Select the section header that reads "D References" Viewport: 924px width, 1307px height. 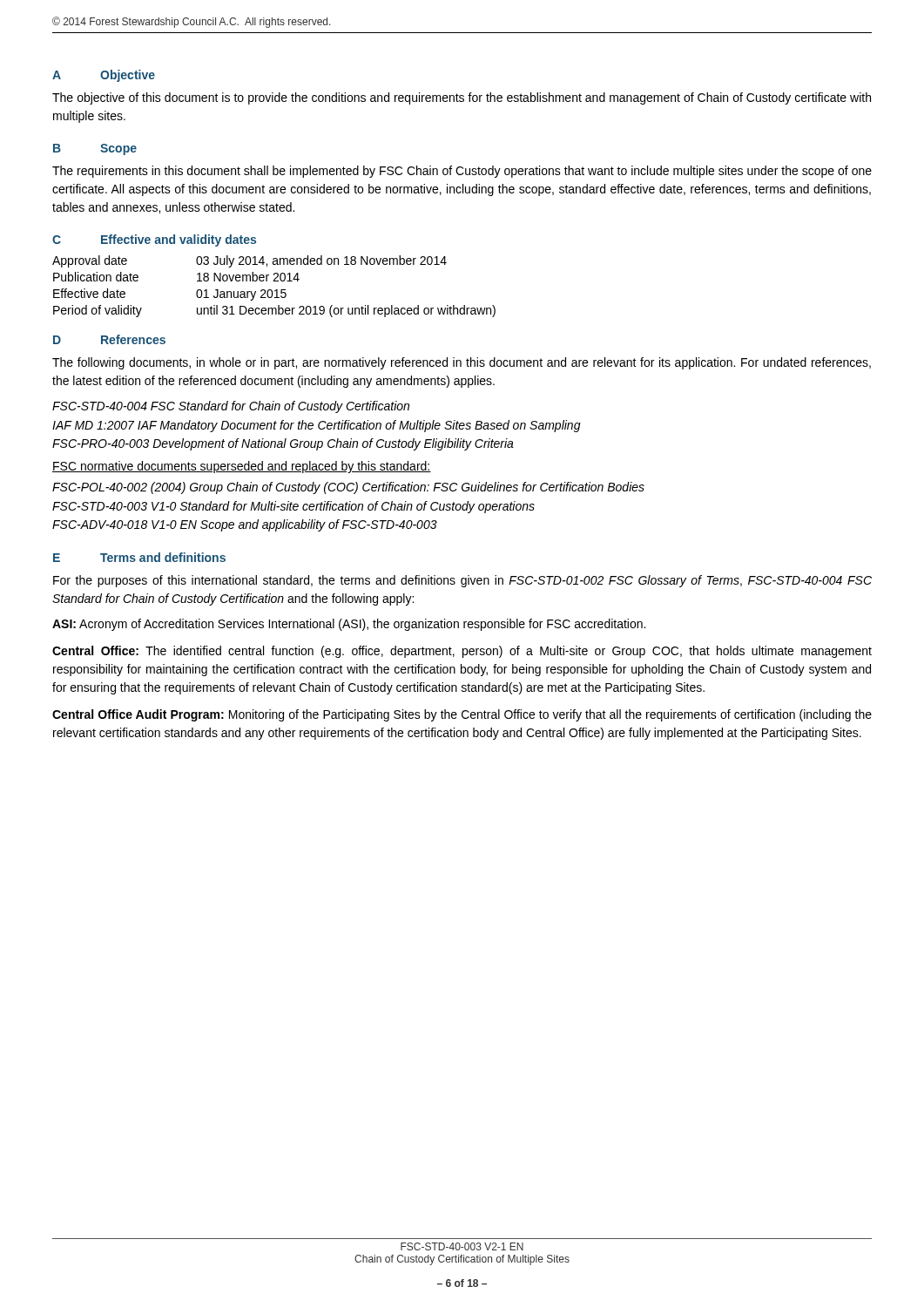109,340
